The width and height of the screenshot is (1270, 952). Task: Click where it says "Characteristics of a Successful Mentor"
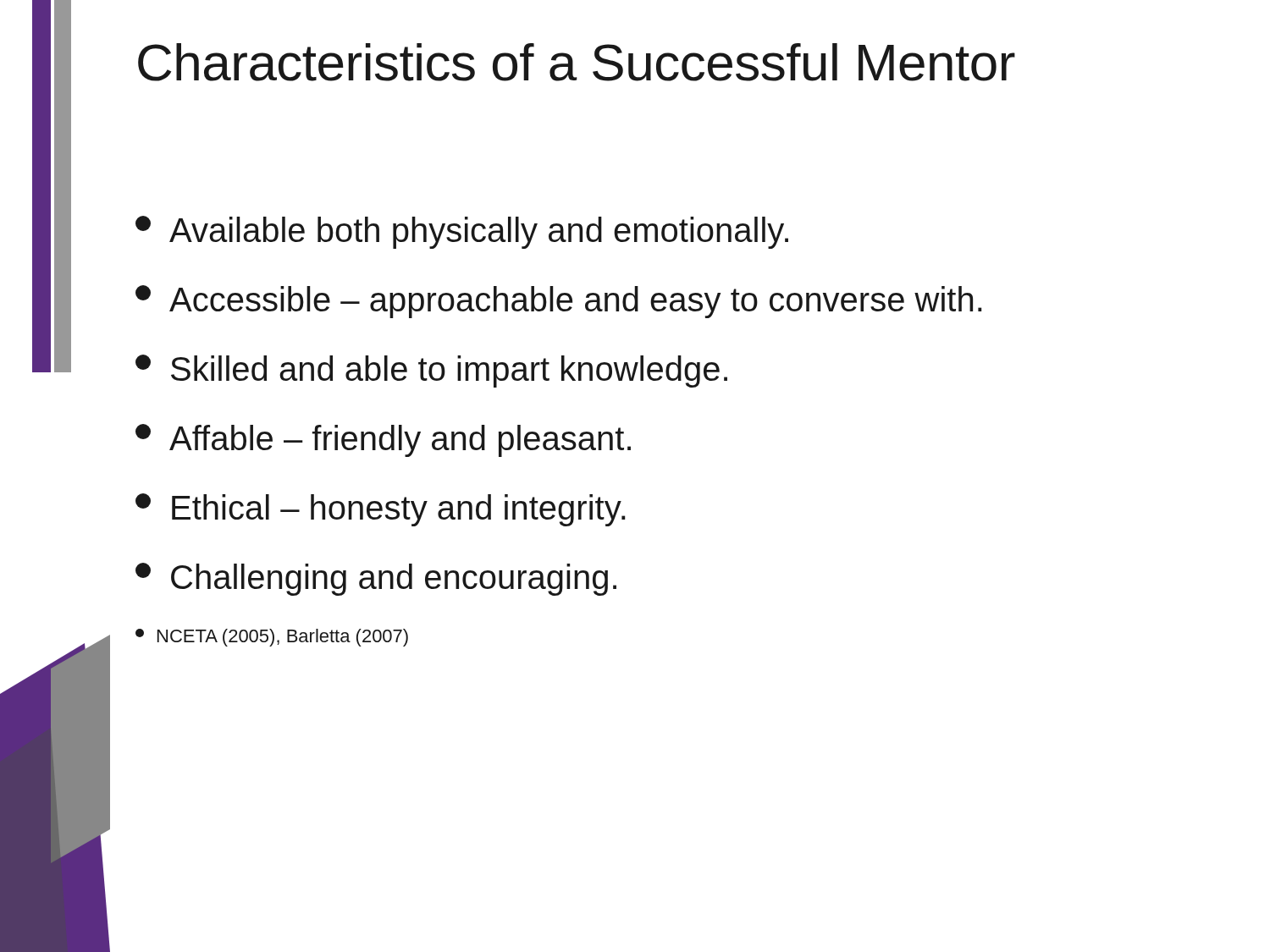click(575, 62)
